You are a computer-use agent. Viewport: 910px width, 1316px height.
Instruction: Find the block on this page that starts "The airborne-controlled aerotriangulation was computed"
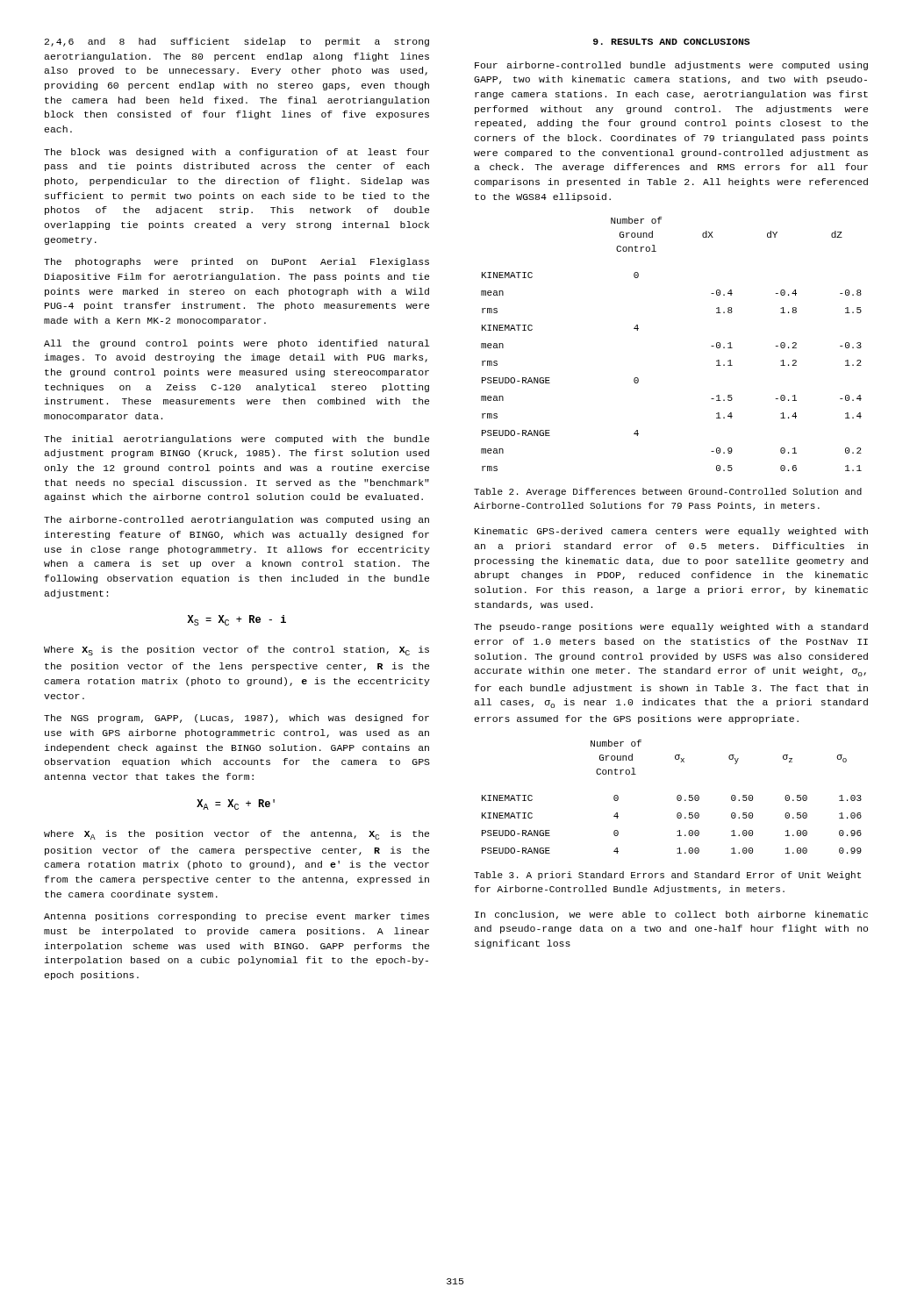pos(237,557)
